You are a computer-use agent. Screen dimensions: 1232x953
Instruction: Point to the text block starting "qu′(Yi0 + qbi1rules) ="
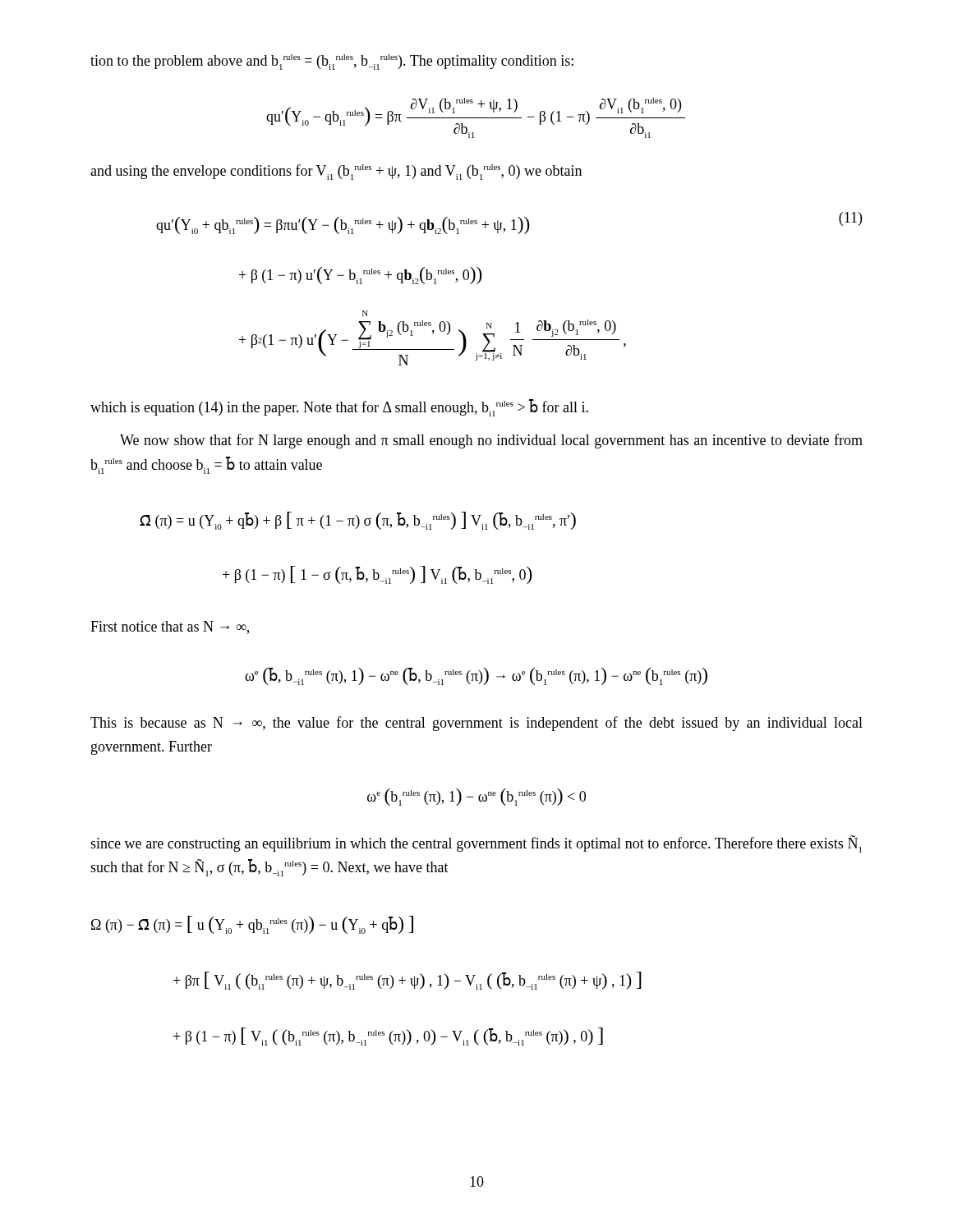[x=509, y=223]
